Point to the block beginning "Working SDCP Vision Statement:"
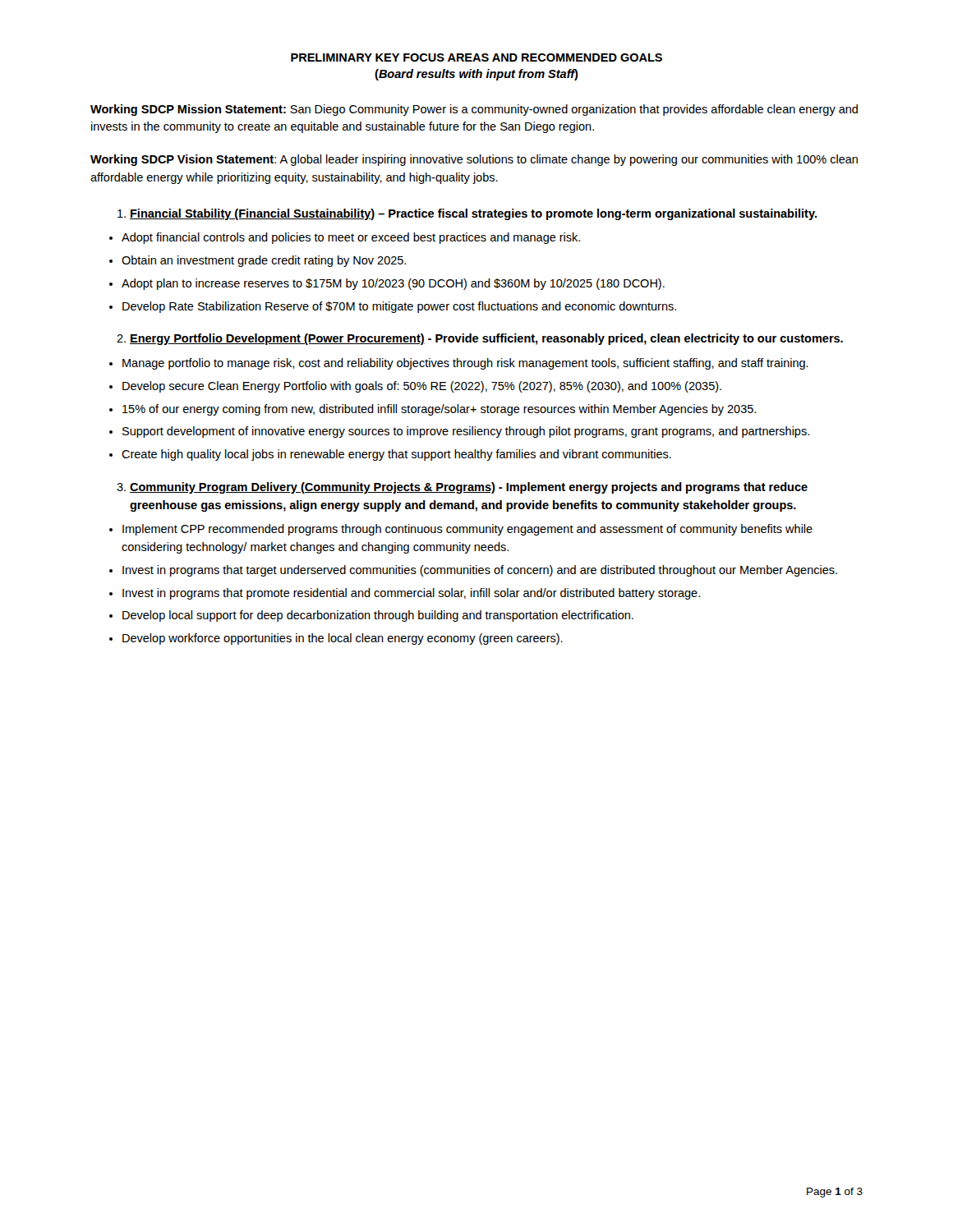 click(474, 168)
